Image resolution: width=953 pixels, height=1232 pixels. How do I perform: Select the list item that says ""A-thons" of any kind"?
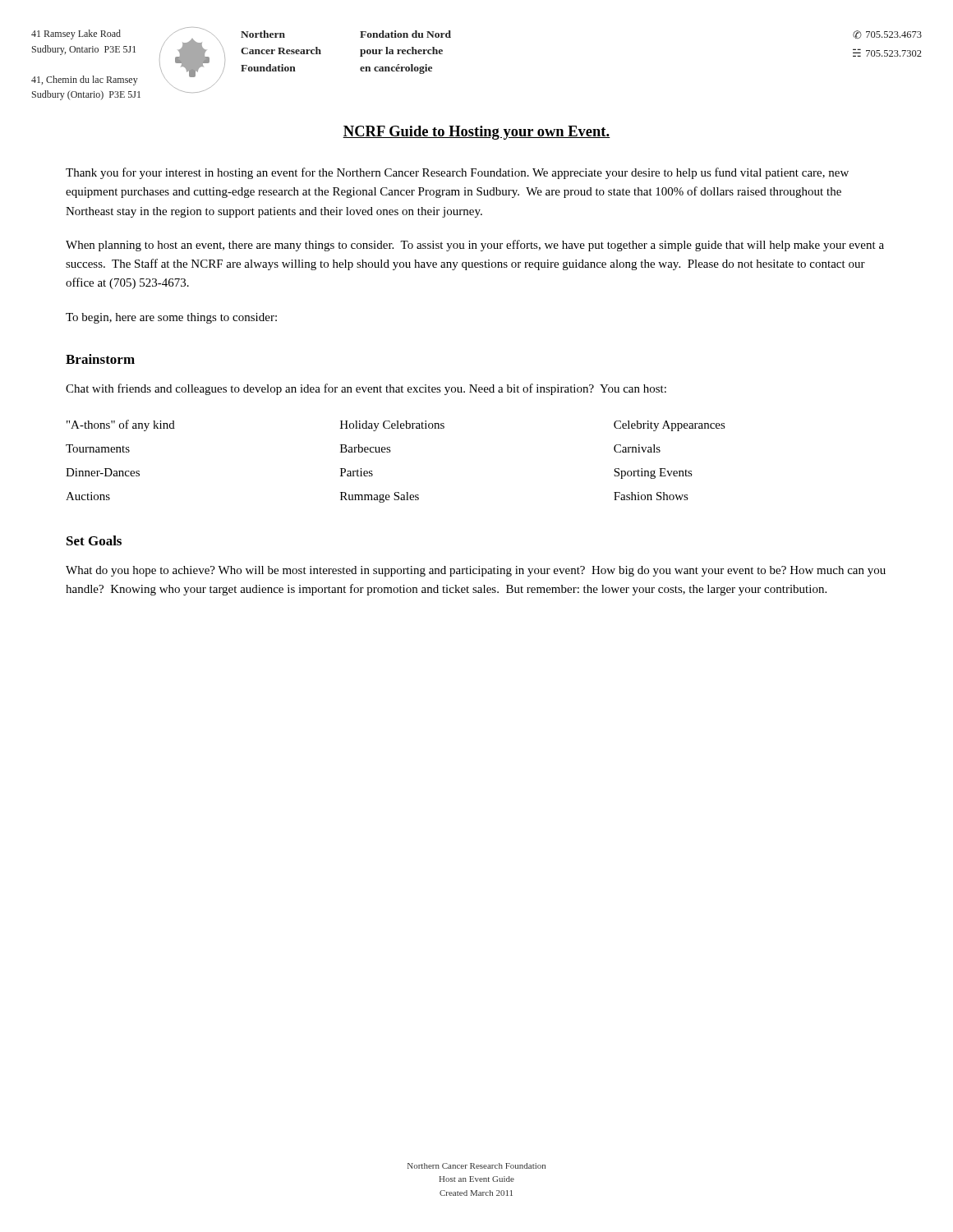[x=120, y=425]
